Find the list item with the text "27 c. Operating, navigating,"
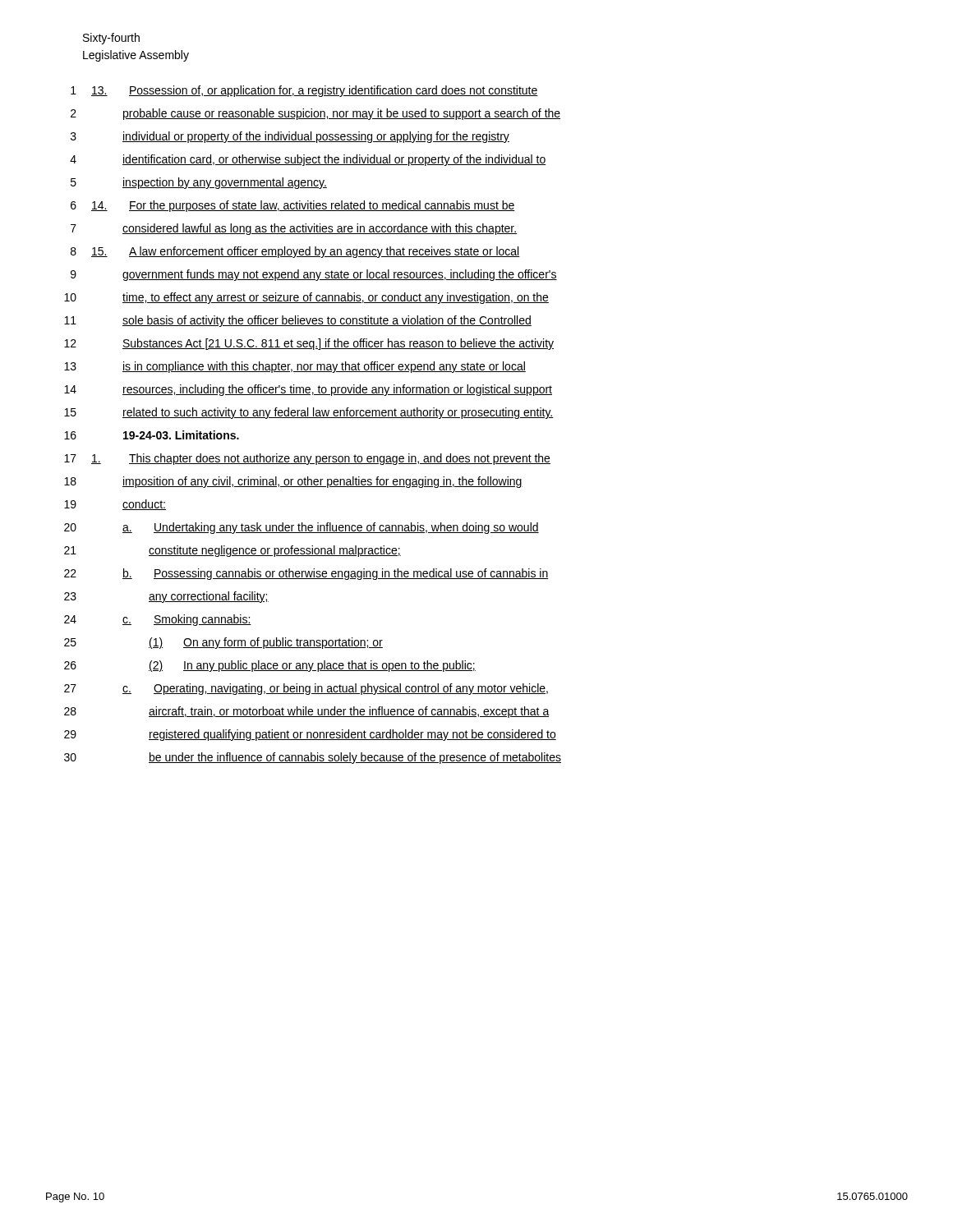The image size is (953, 1232). pyautogui.click(x=476, y=689)
